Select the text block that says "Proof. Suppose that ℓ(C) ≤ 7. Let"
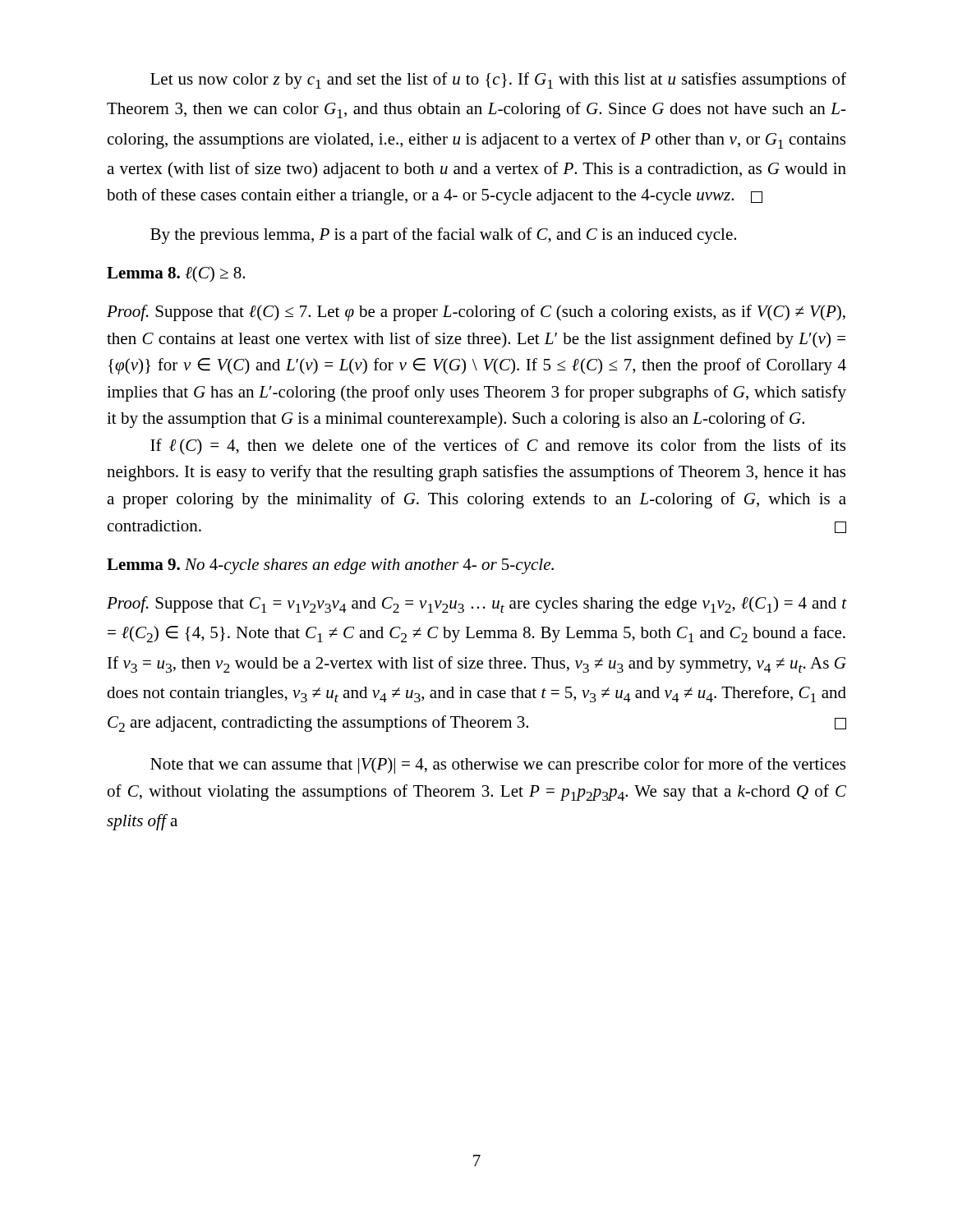Image resolution: width=953 pixels, height=1232 pixels. tap(476, 419)
